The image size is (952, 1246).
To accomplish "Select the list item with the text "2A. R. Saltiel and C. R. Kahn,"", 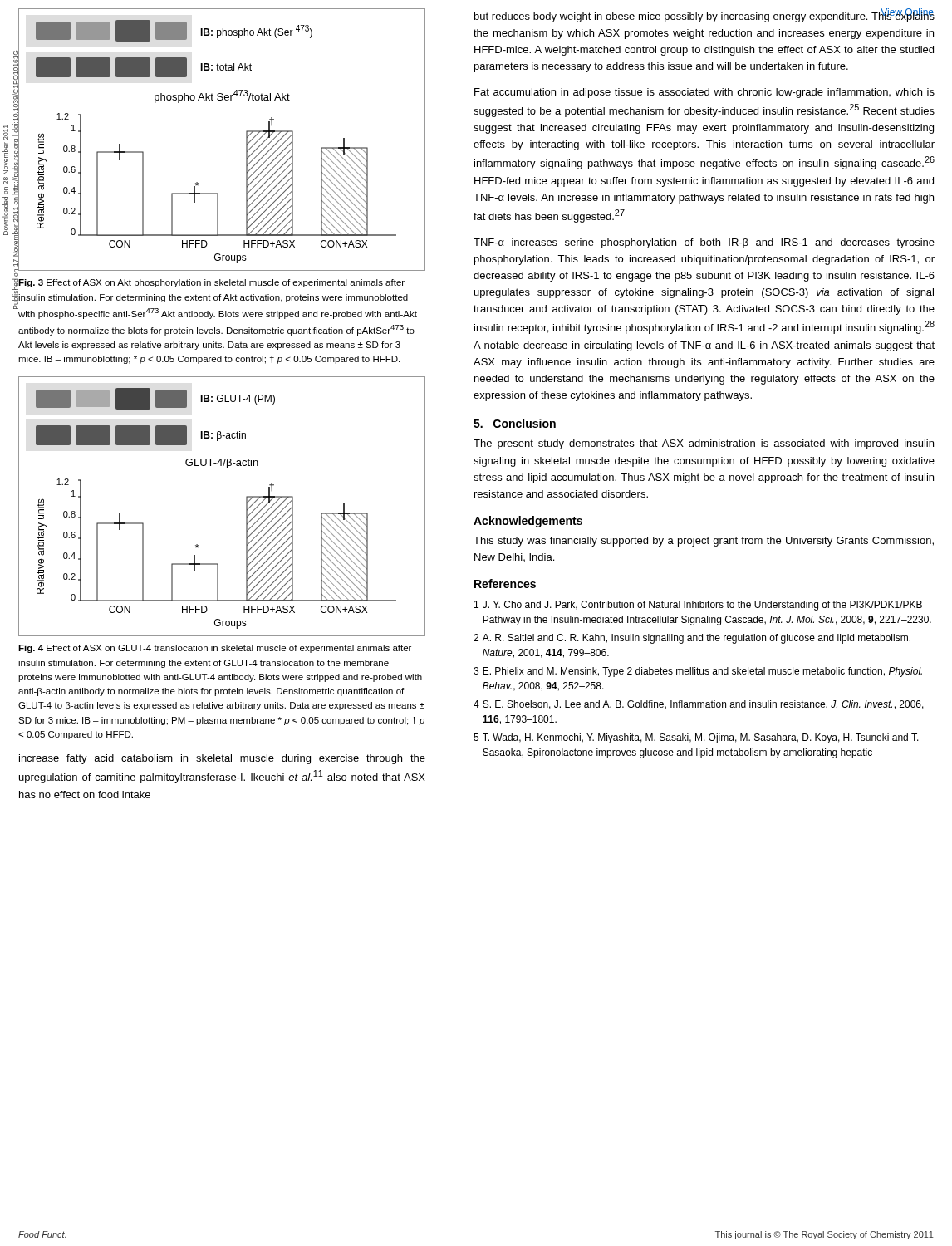I will 704,646.
